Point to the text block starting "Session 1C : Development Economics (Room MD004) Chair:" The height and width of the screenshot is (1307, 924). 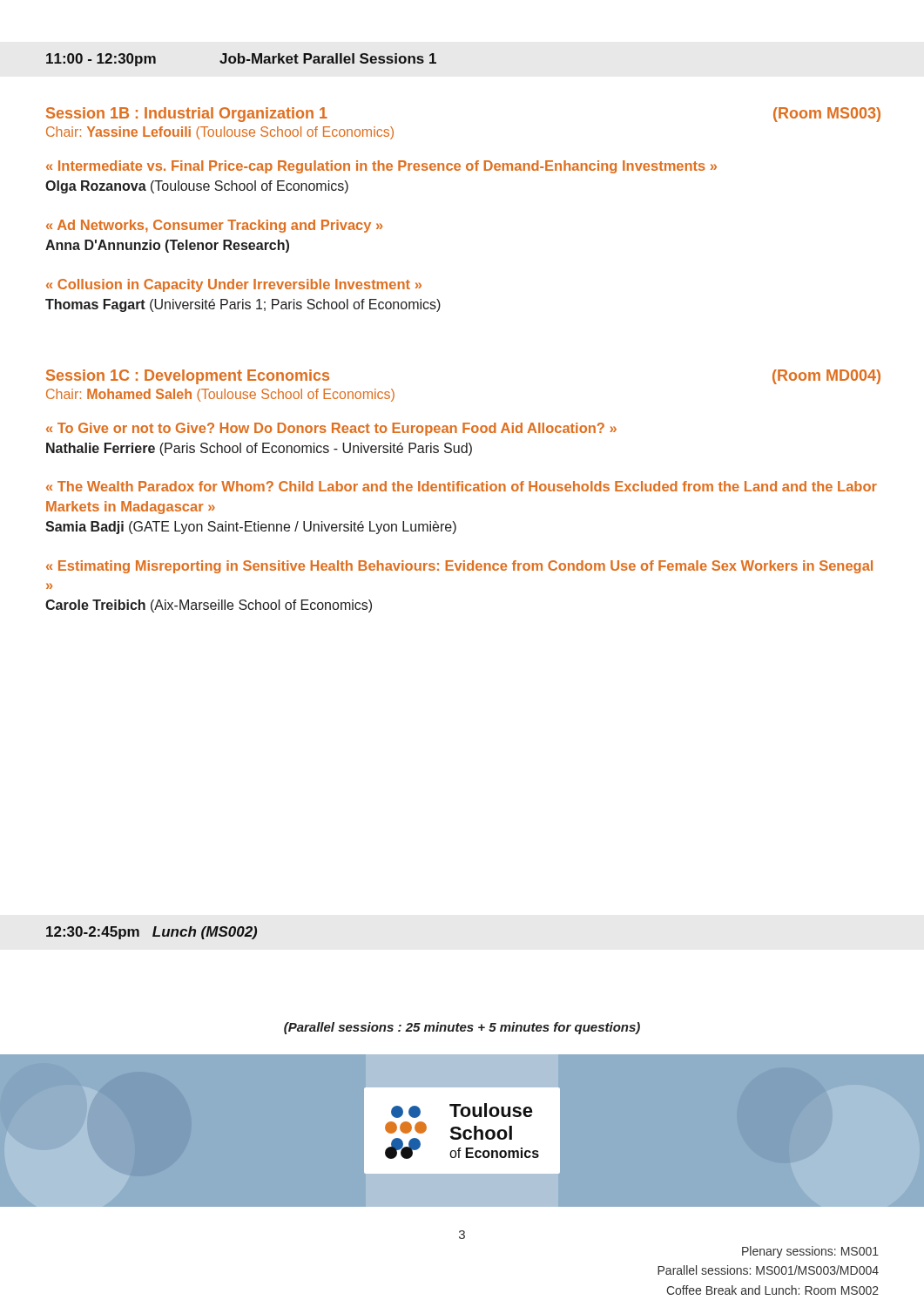[189, 378]
